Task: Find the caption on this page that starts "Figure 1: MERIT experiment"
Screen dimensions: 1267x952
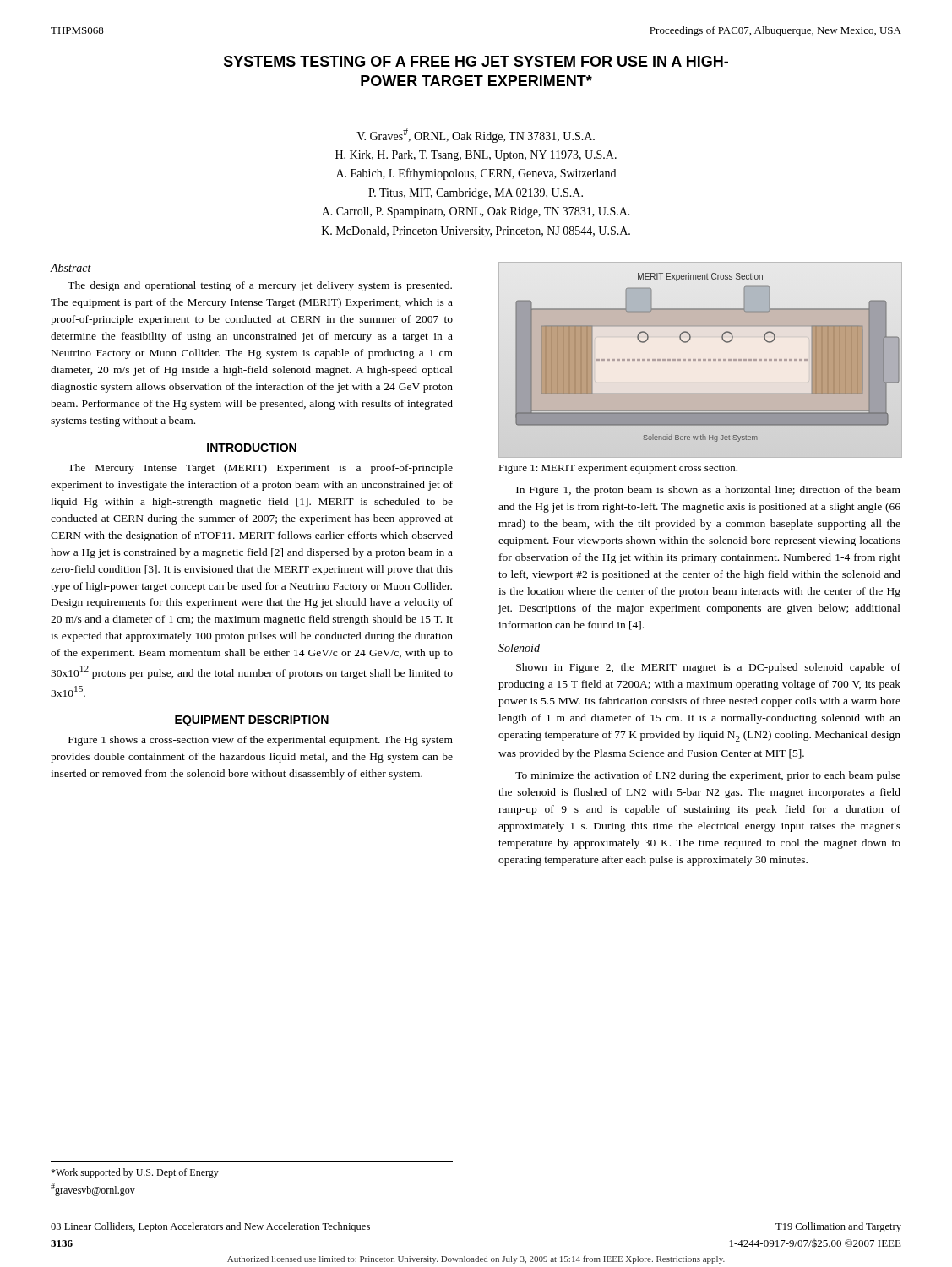Action: coord(618,468)
